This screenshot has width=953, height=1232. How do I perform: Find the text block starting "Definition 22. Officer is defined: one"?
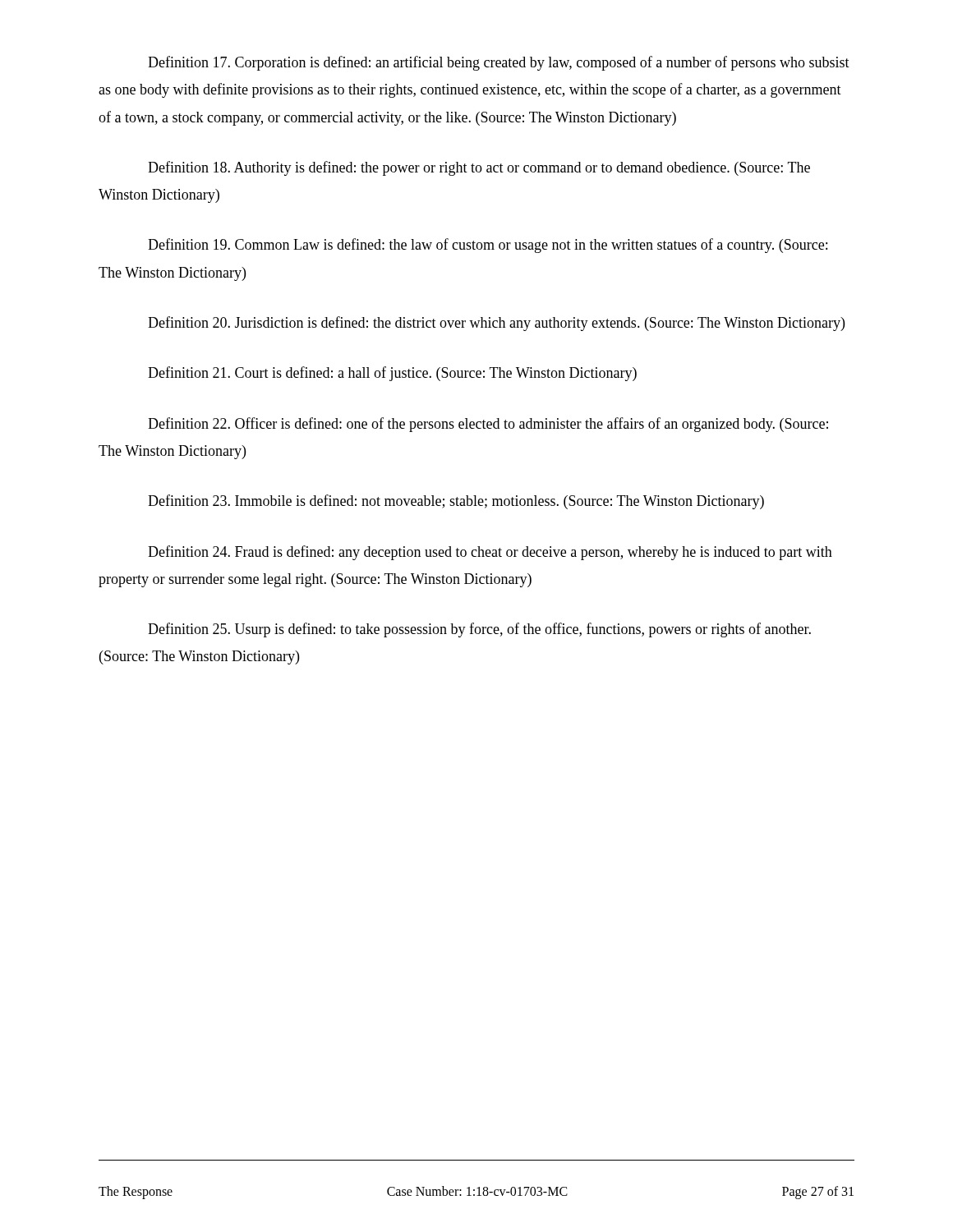[476, 438]
